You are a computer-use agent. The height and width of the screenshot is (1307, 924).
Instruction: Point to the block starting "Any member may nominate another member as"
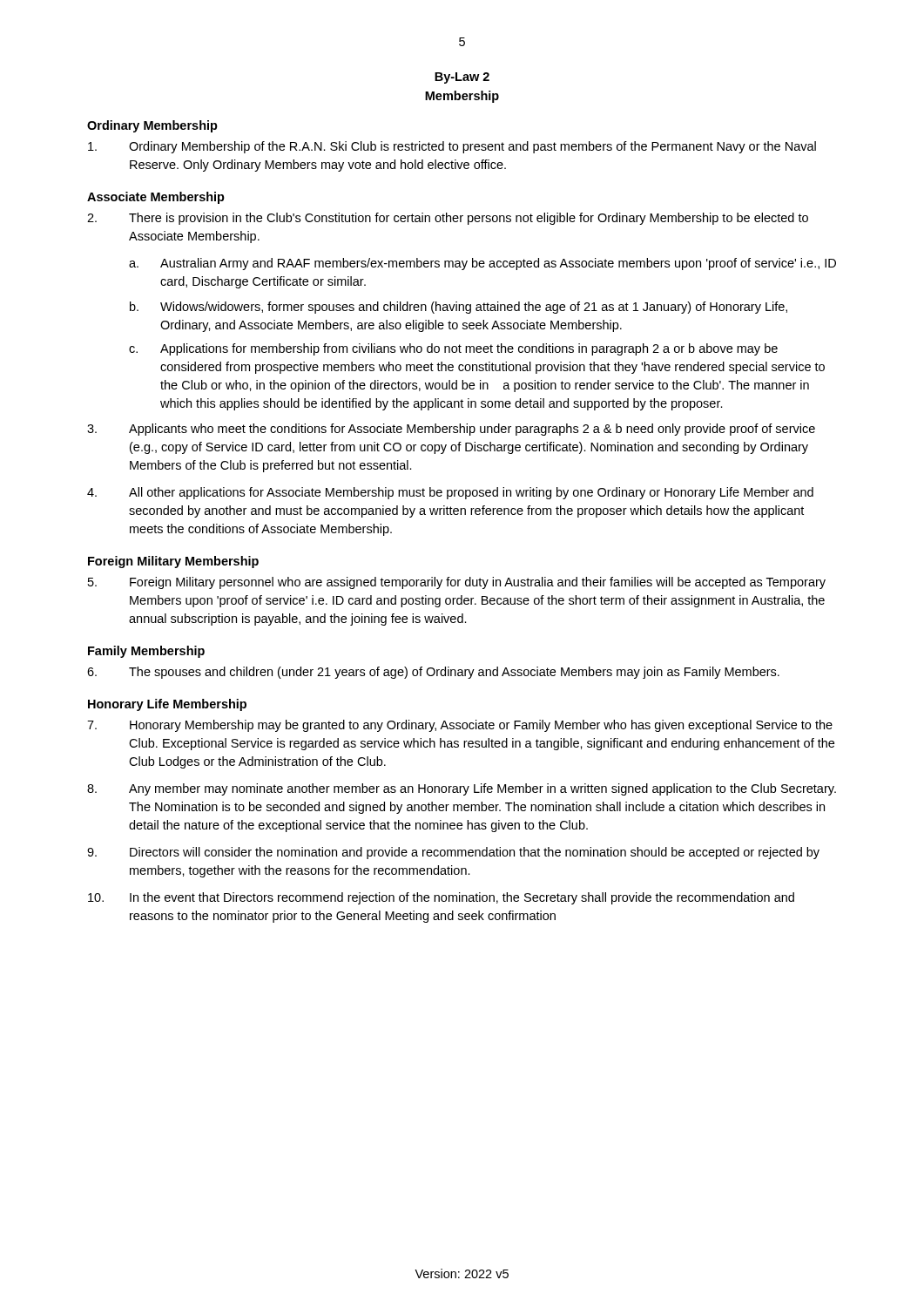click(462, 808)
